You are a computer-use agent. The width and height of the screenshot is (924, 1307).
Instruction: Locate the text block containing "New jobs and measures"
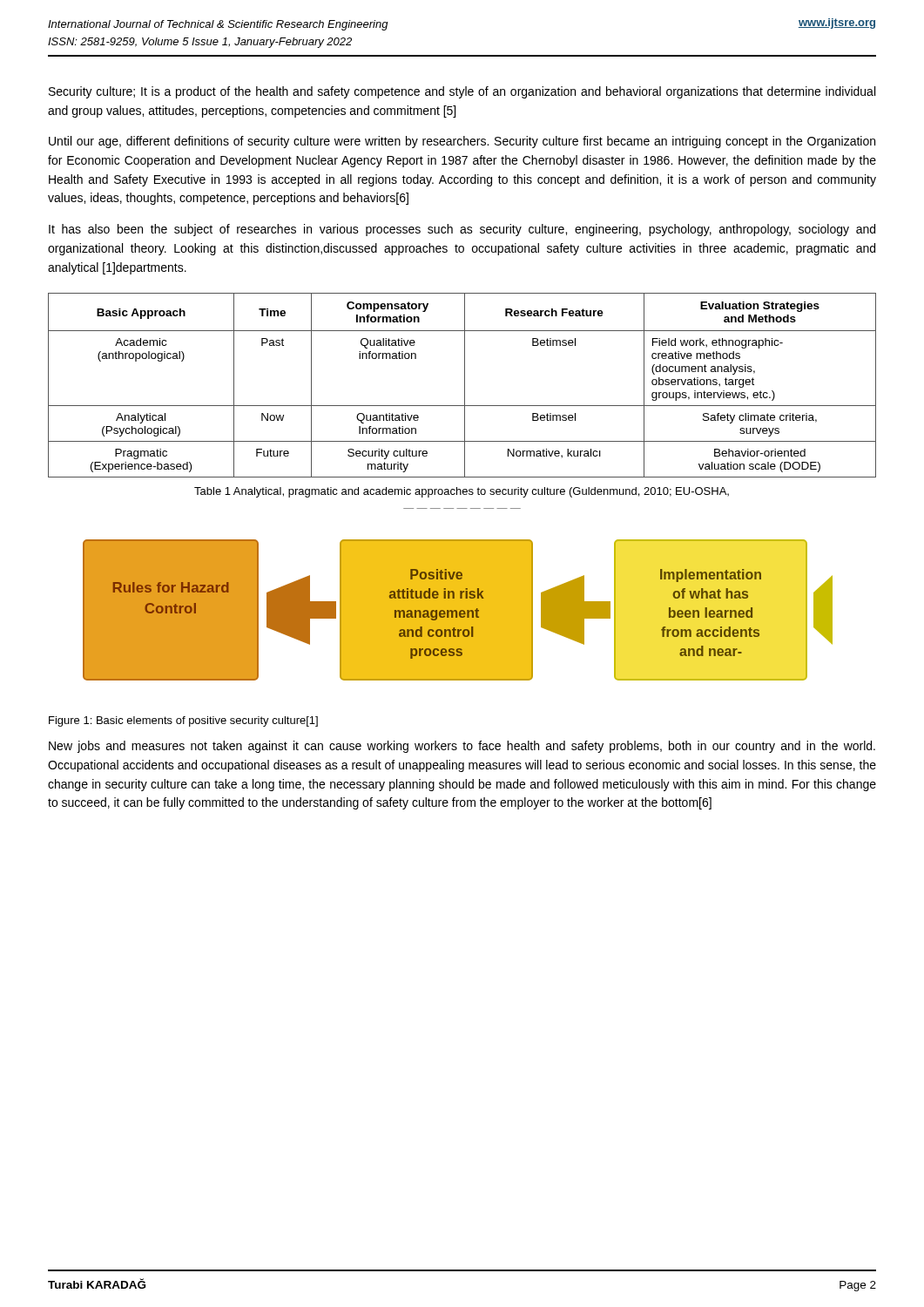[x=462, y=774]
